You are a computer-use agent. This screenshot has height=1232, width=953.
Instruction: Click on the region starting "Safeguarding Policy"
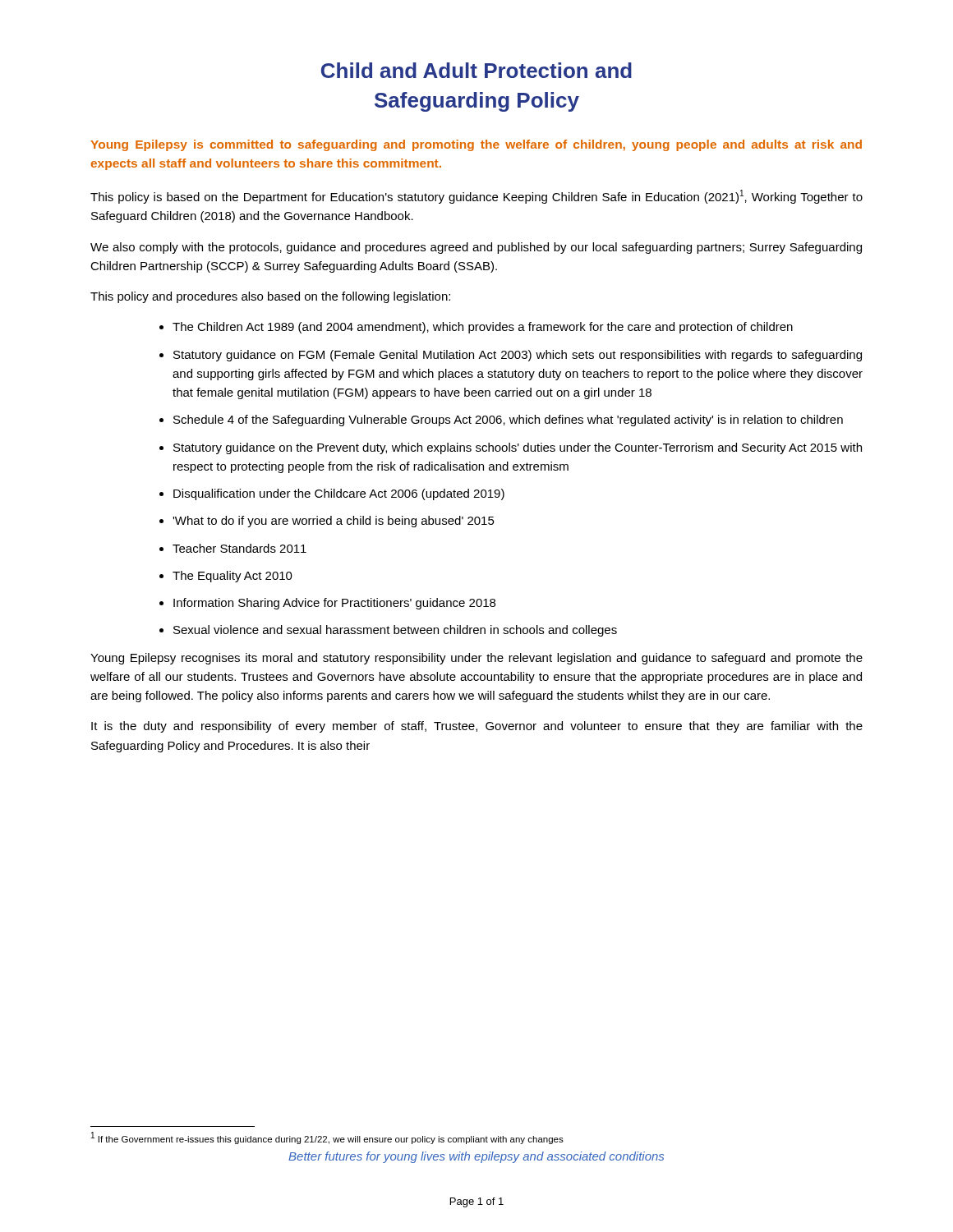(476, 100)
